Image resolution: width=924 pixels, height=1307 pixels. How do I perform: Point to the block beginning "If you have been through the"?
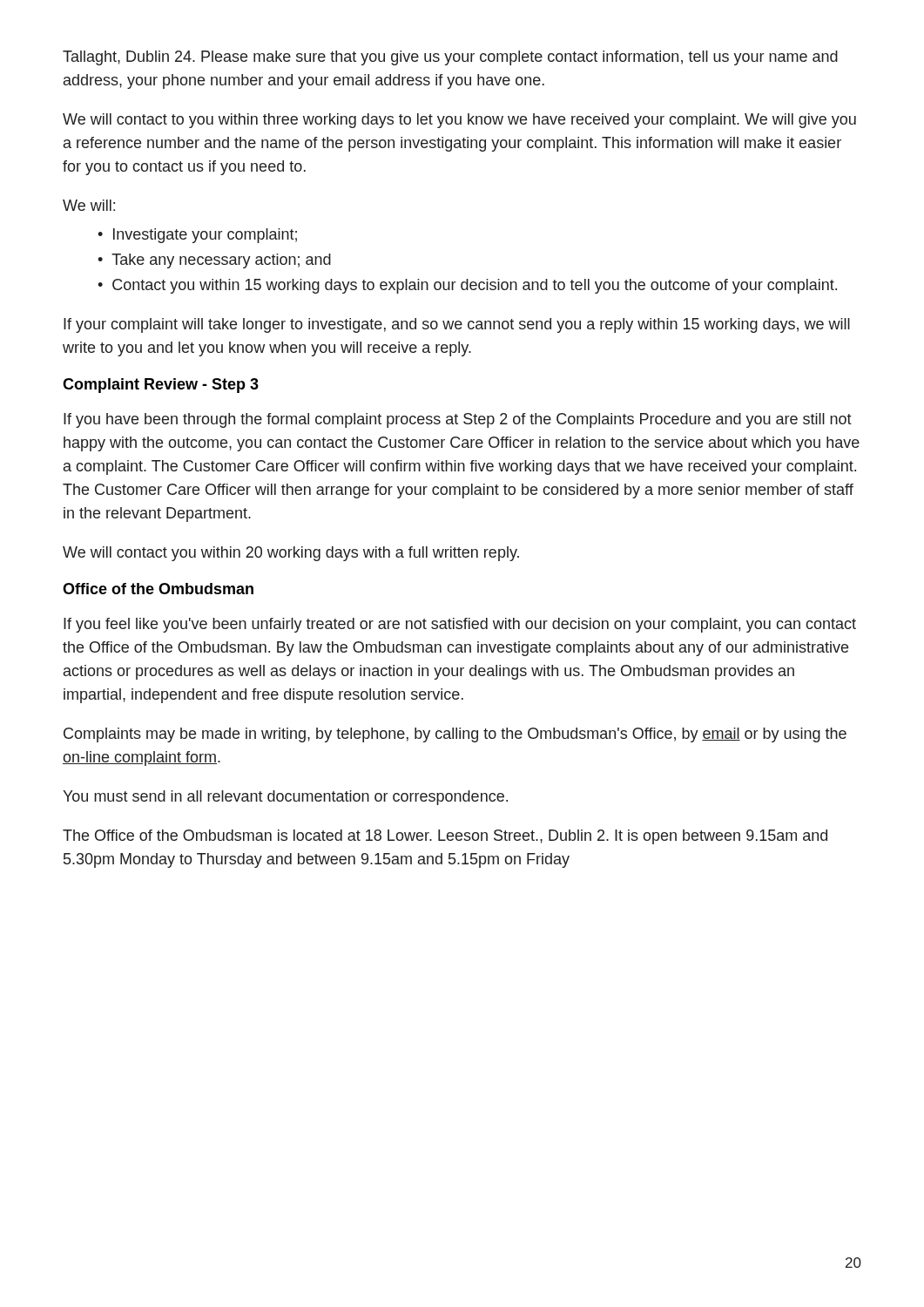tap(461, 466)
